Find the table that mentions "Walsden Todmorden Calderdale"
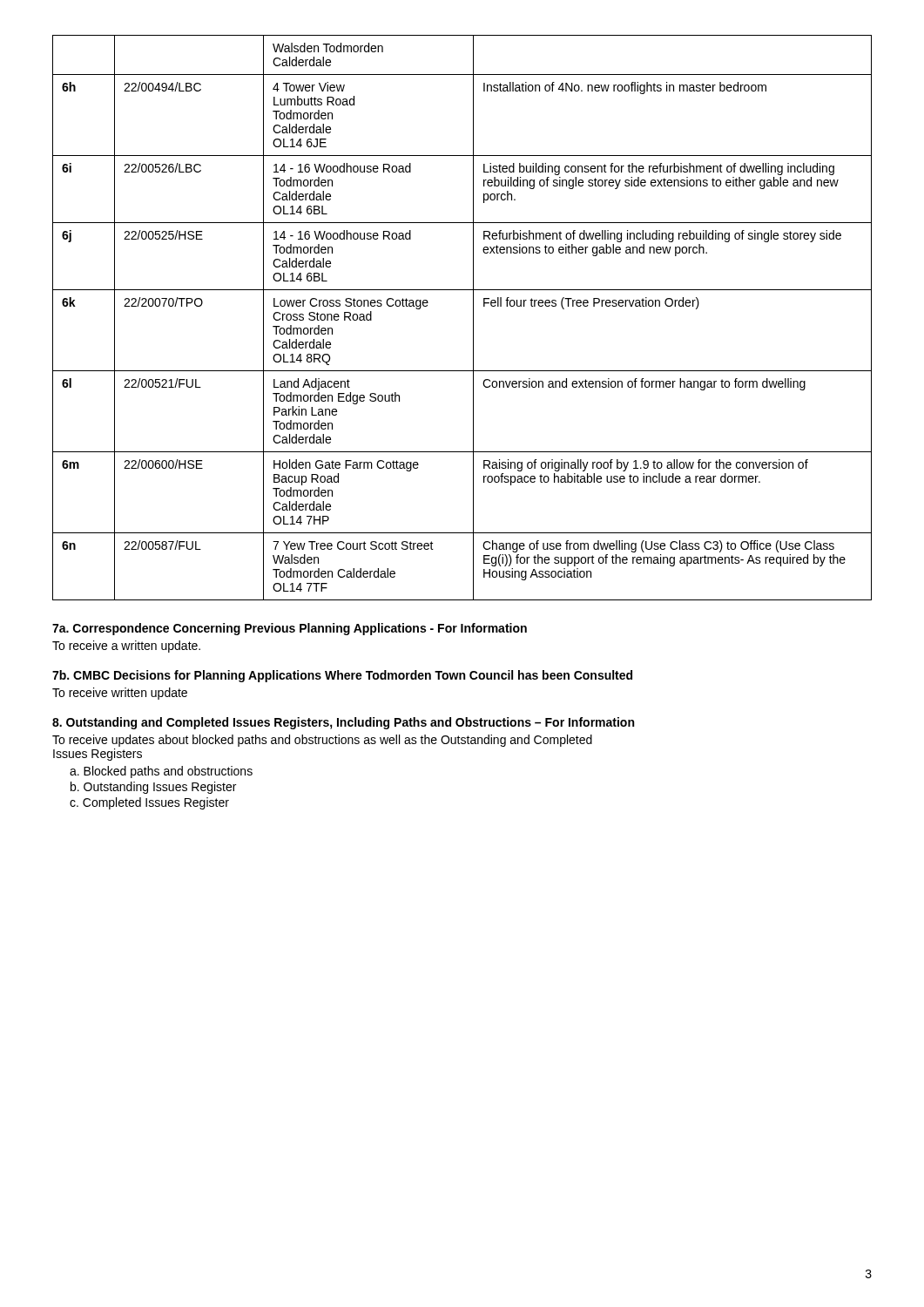 (x=462, y=318)
